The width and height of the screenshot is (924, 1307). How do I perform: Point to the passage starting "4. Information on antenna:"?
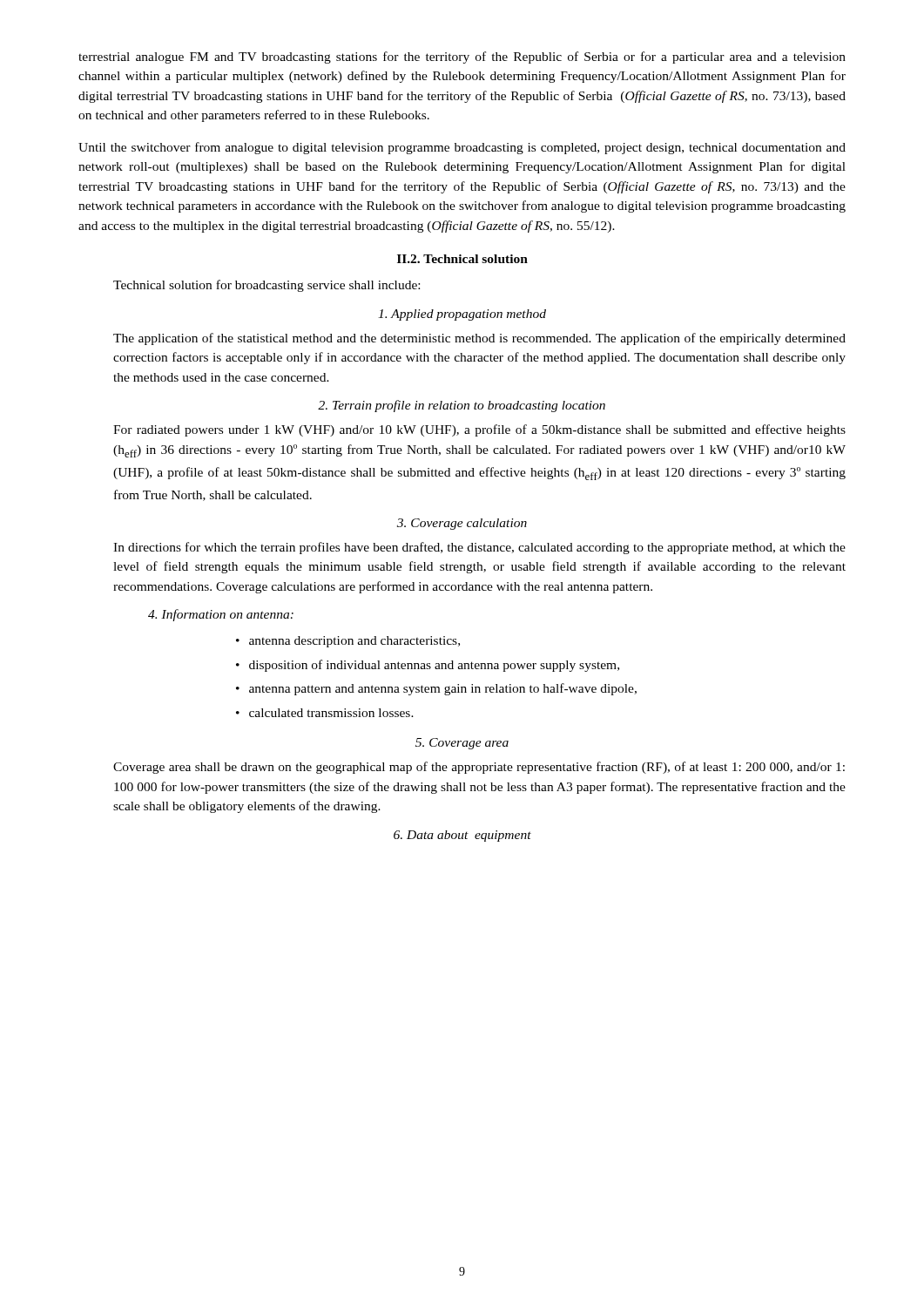(x=221, y=614)
